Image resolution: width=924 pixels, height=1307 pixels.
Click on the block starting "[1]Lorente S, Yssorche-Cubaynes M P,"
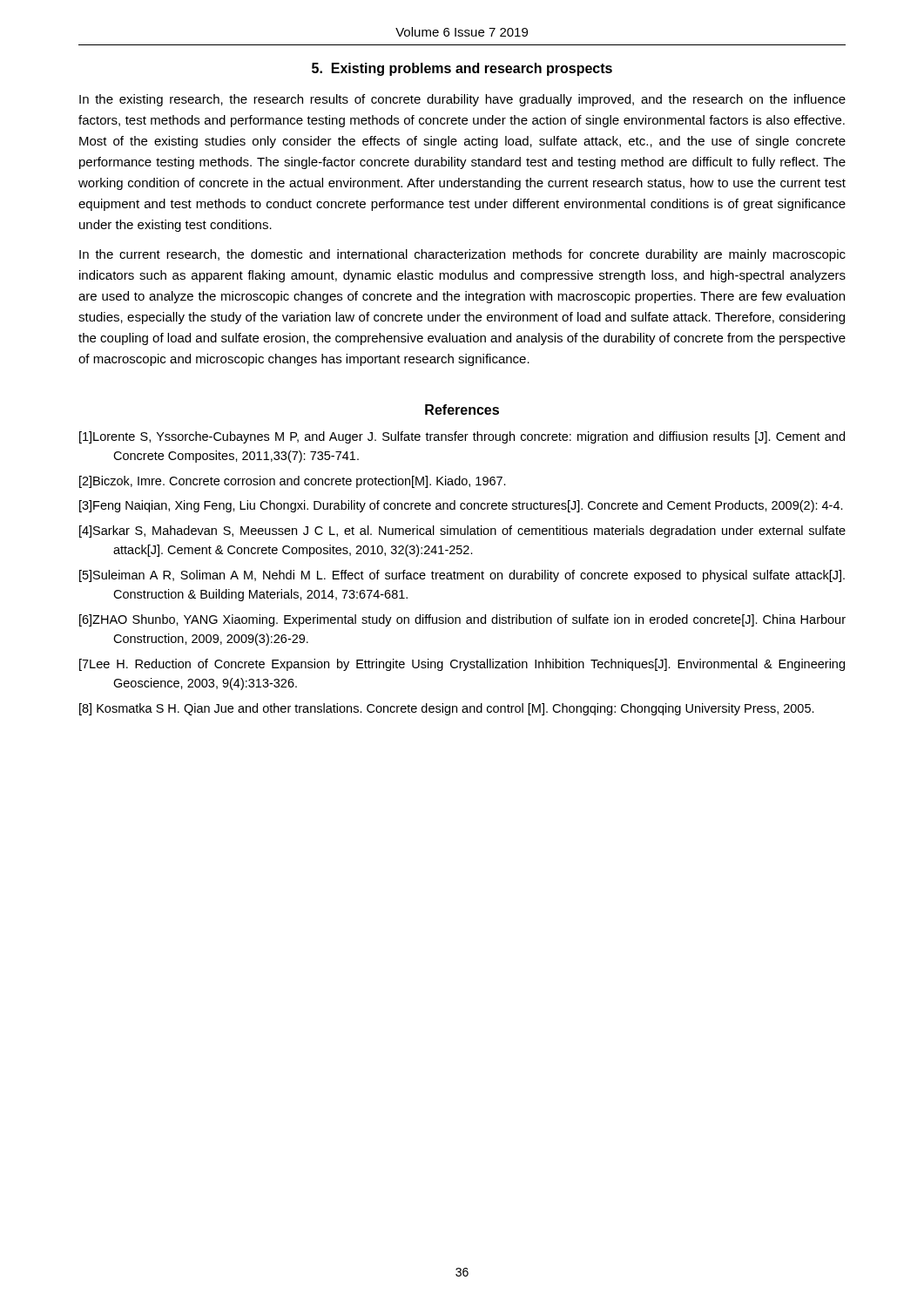462,446
